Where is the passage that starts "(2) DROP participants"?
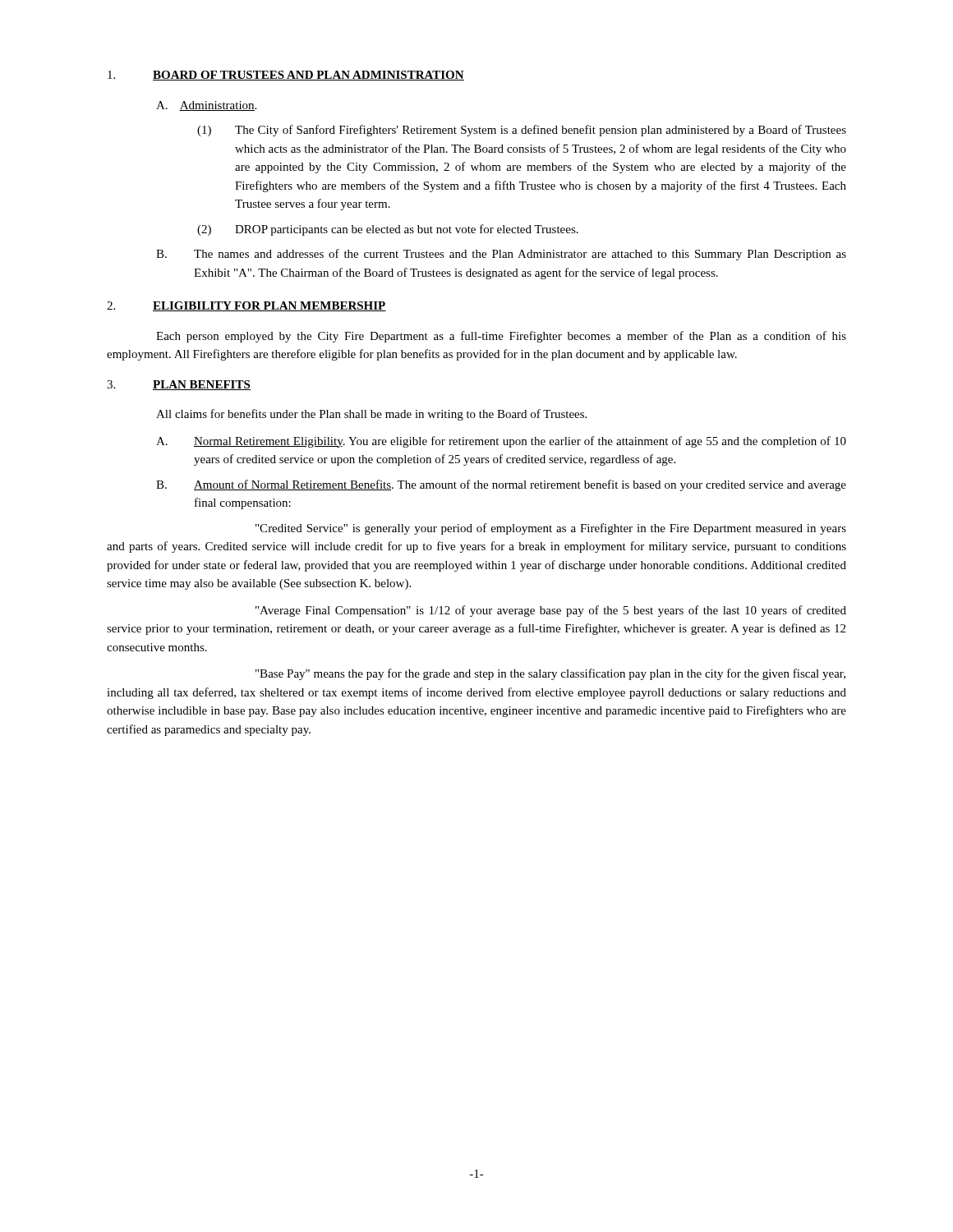This screenshot has height=1232, width=953. click(x=522, y=229)
